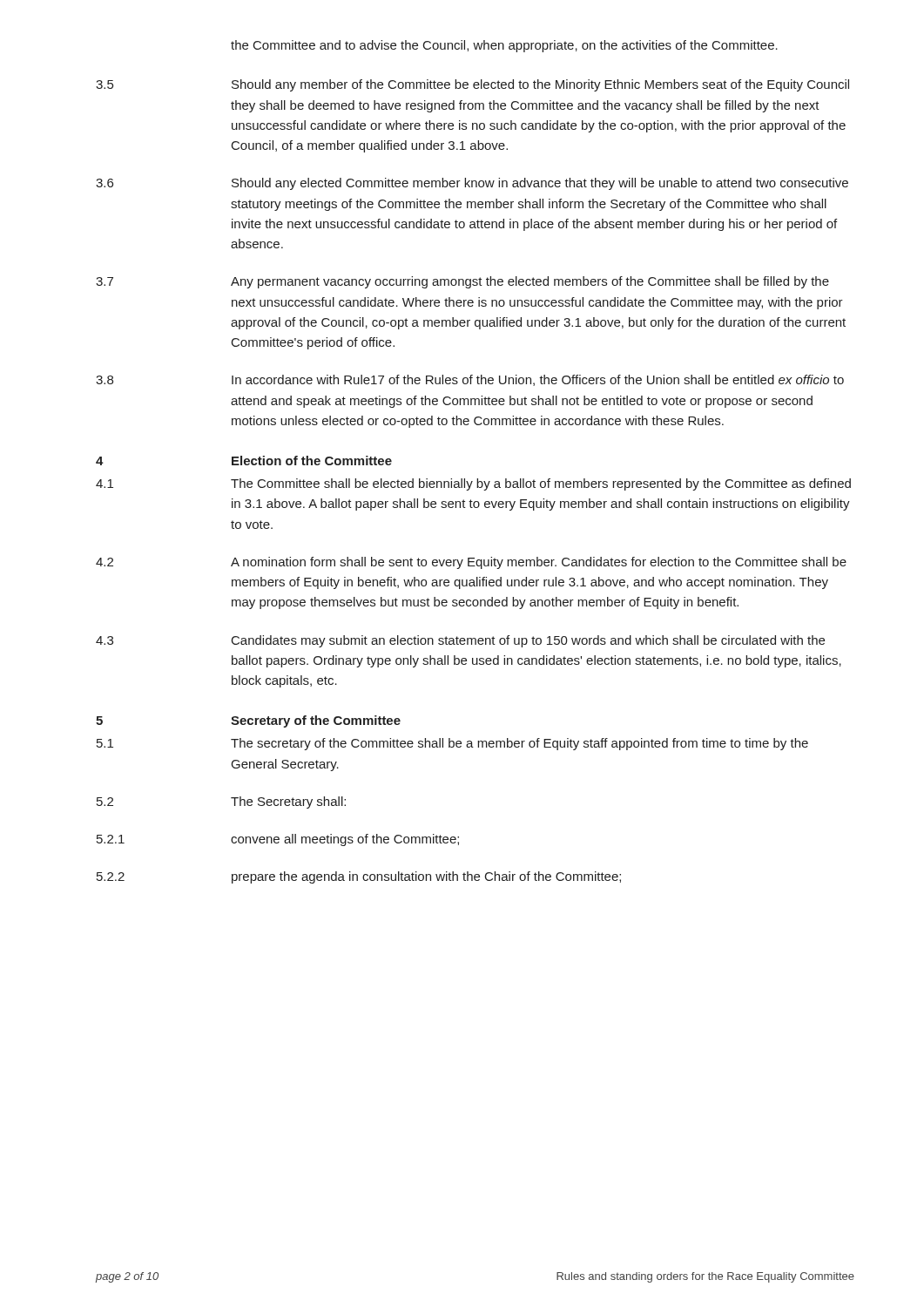Point to the region starting "4.1 The Committee"
Screen dimensions: 1307x924
coord(475,504)
